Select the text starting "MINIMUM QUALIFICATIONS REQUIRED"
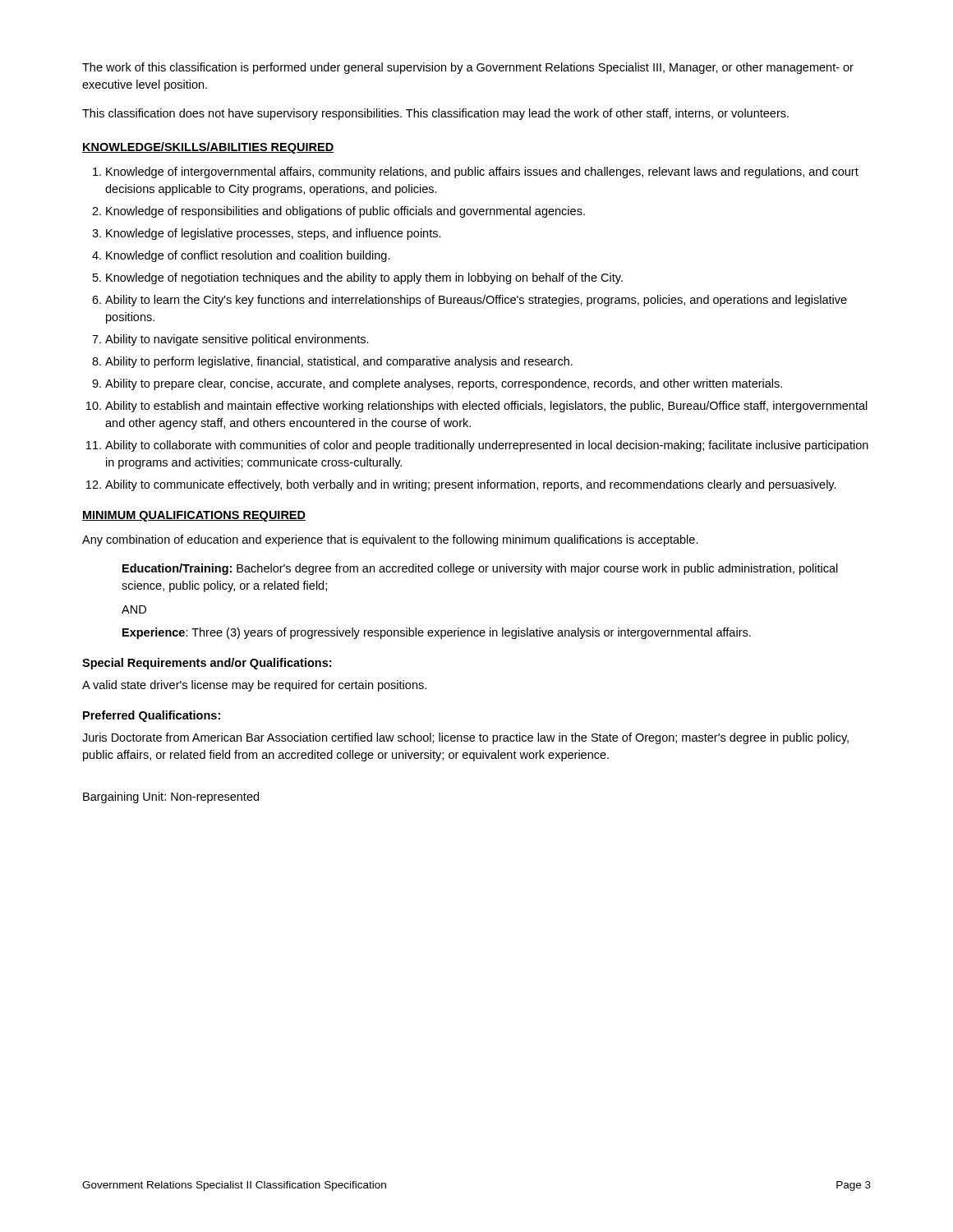This screenshot has height=1232, width=953. point(194,515)
